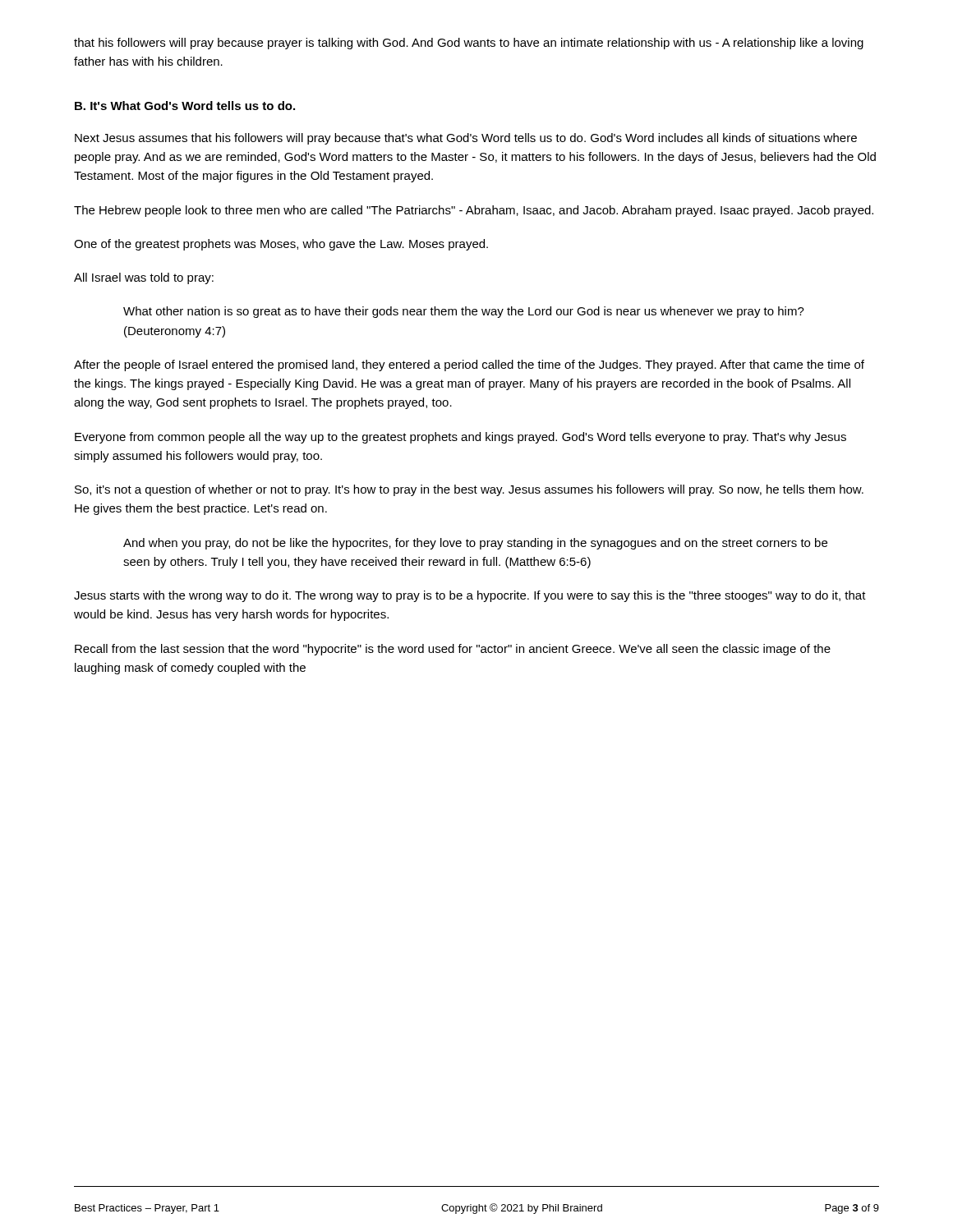Locate the section header that says "B. It's What God's"
The image size is (953, 1232).
[x=185, y=105]
